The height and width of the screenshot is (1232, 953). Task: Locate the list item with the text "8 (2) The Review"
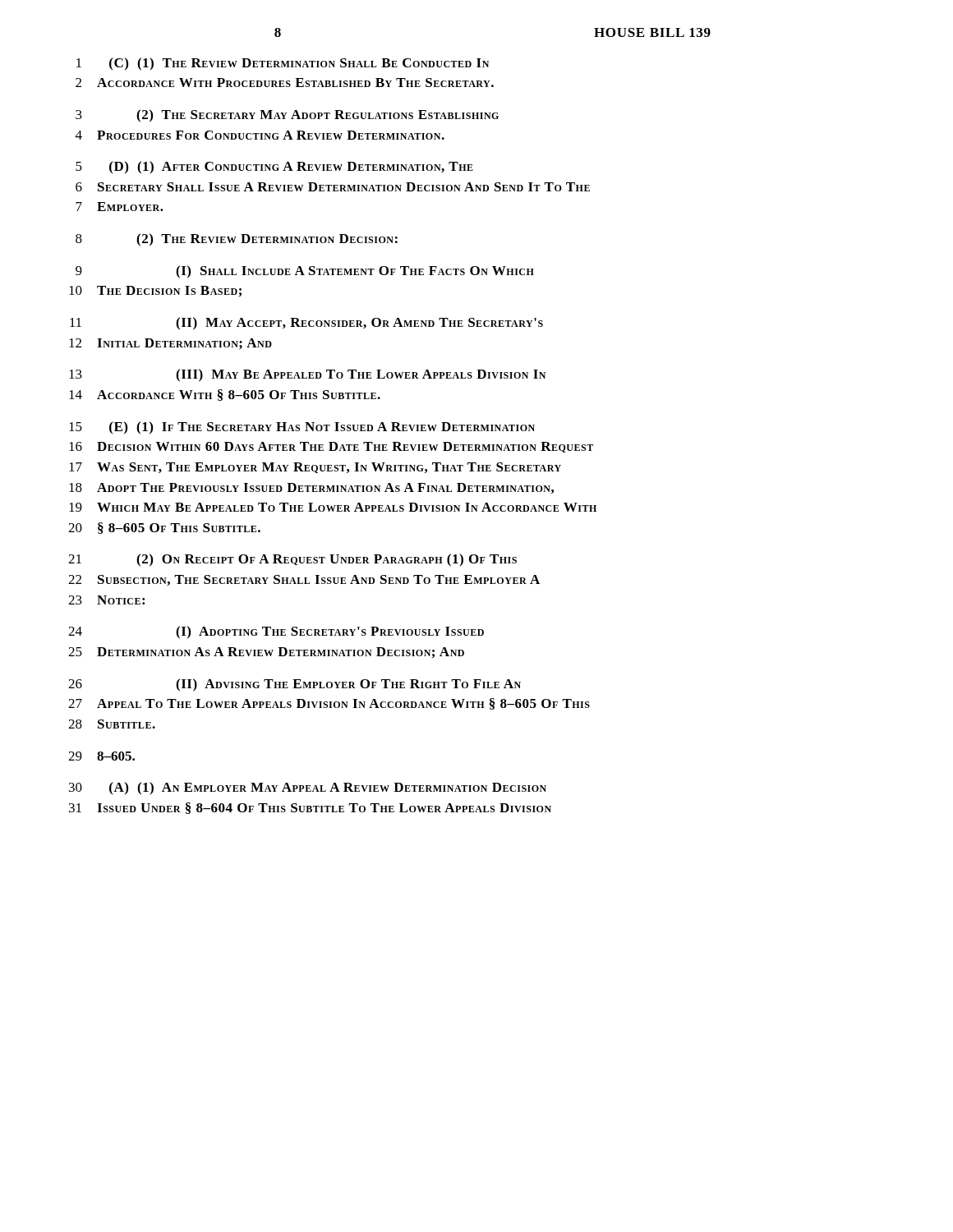(x=237, y=240)
